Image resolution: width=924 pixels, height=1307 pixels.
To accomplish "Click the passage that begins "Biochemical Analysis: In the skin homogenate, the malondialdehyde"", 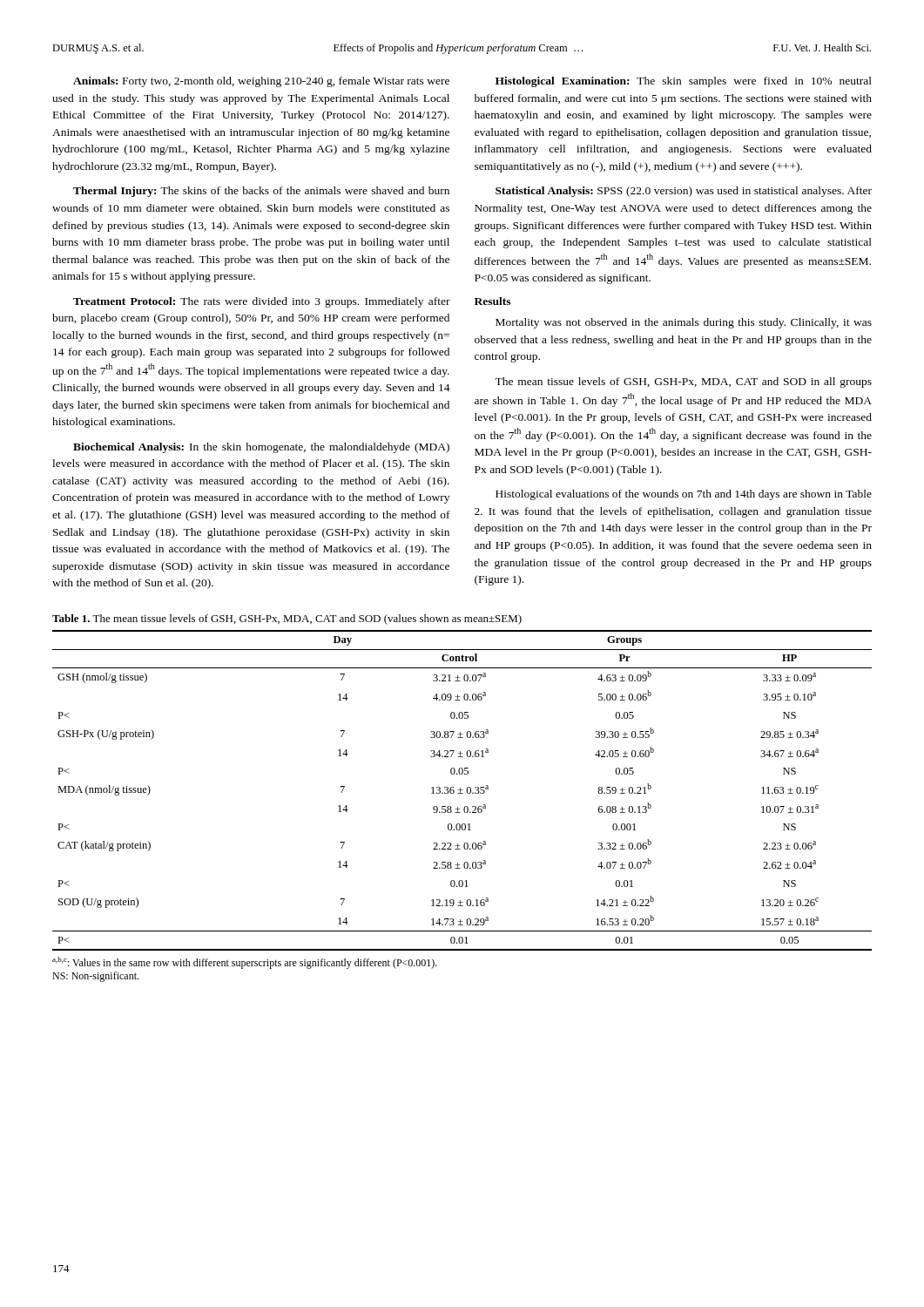I will [x=251, y=515].
